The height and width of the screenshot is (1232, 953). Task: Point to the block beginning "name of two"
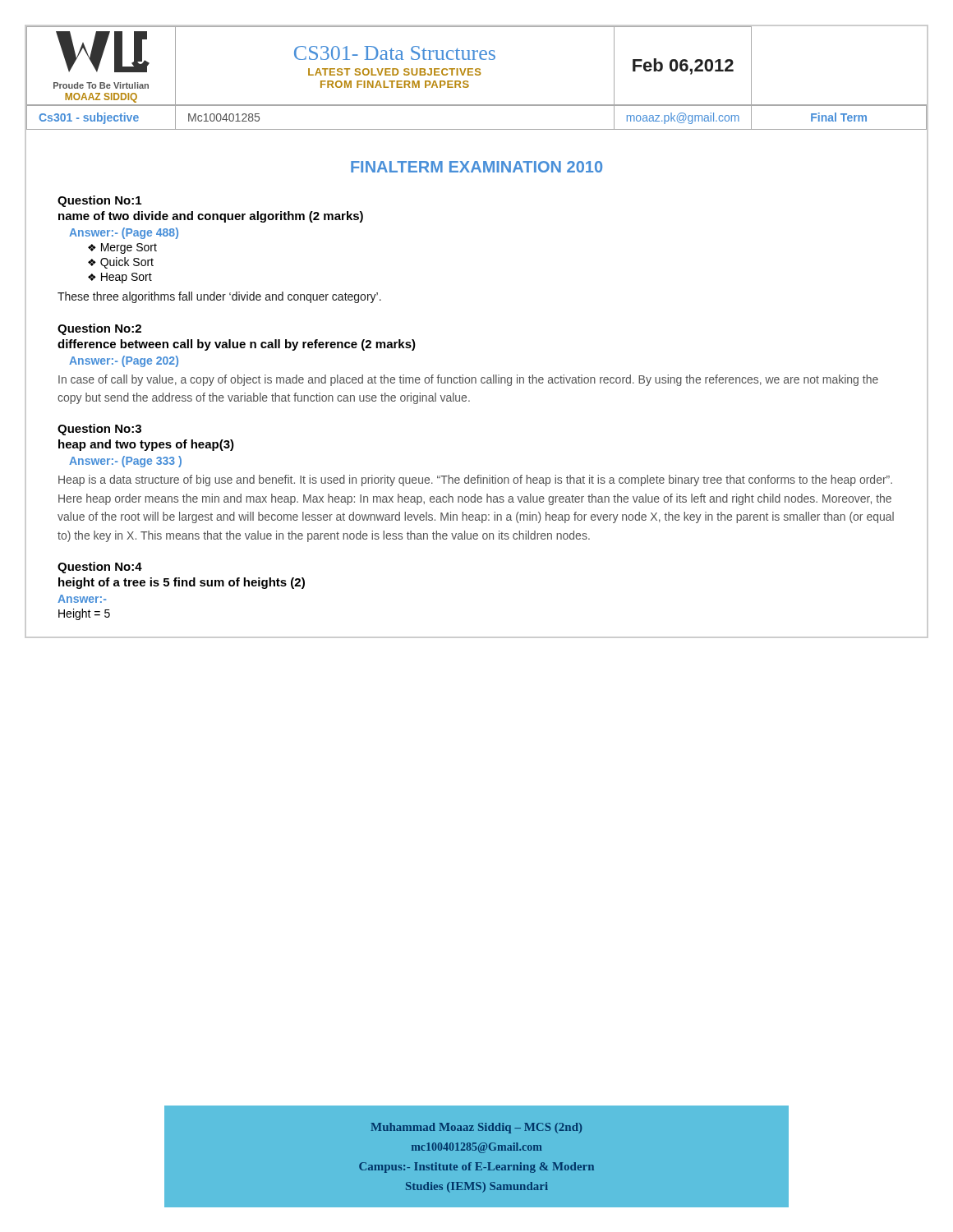tap(211, 216)
